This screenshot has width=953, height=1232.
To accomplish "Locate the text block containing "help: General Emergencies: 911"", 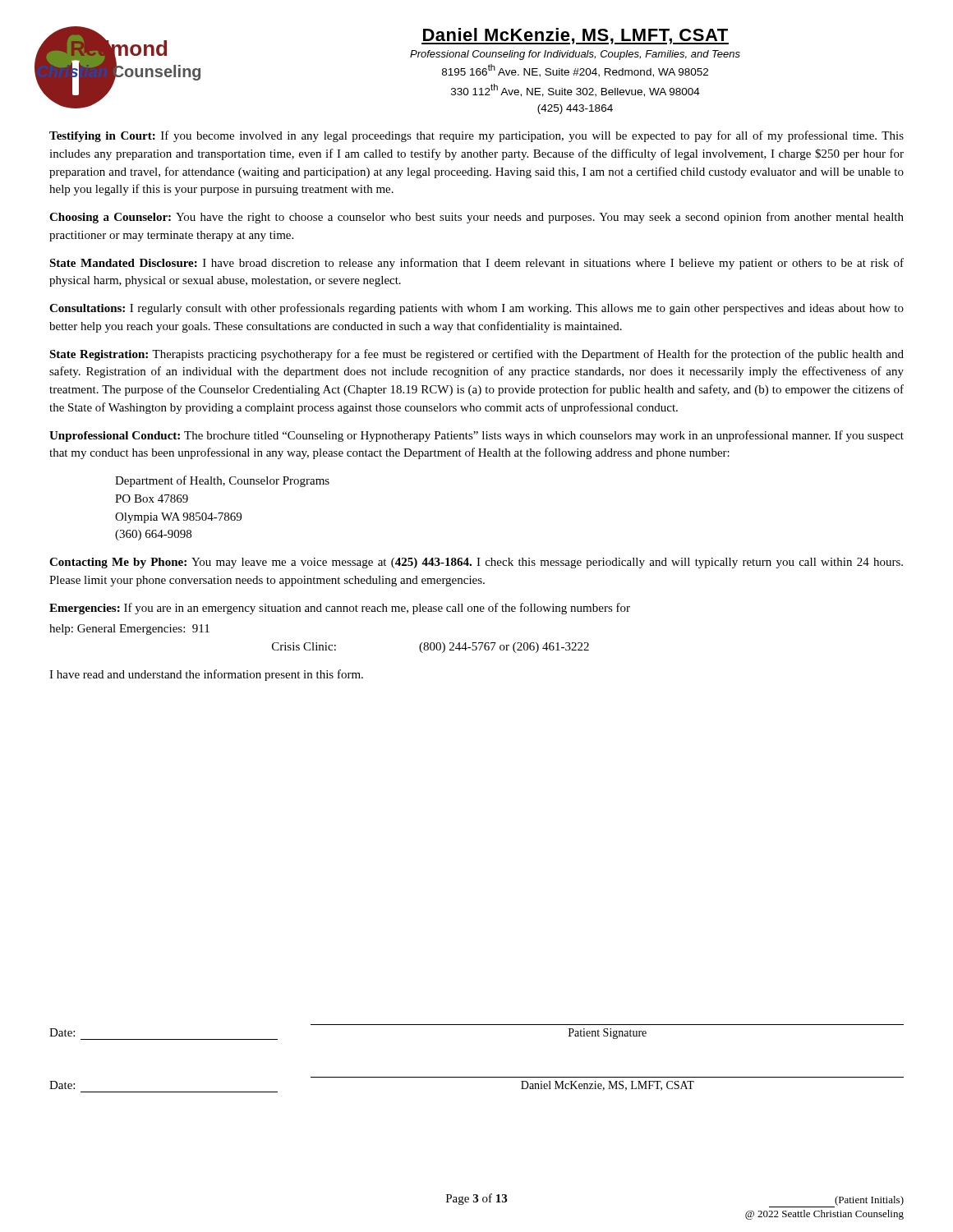I will [476, 638].
